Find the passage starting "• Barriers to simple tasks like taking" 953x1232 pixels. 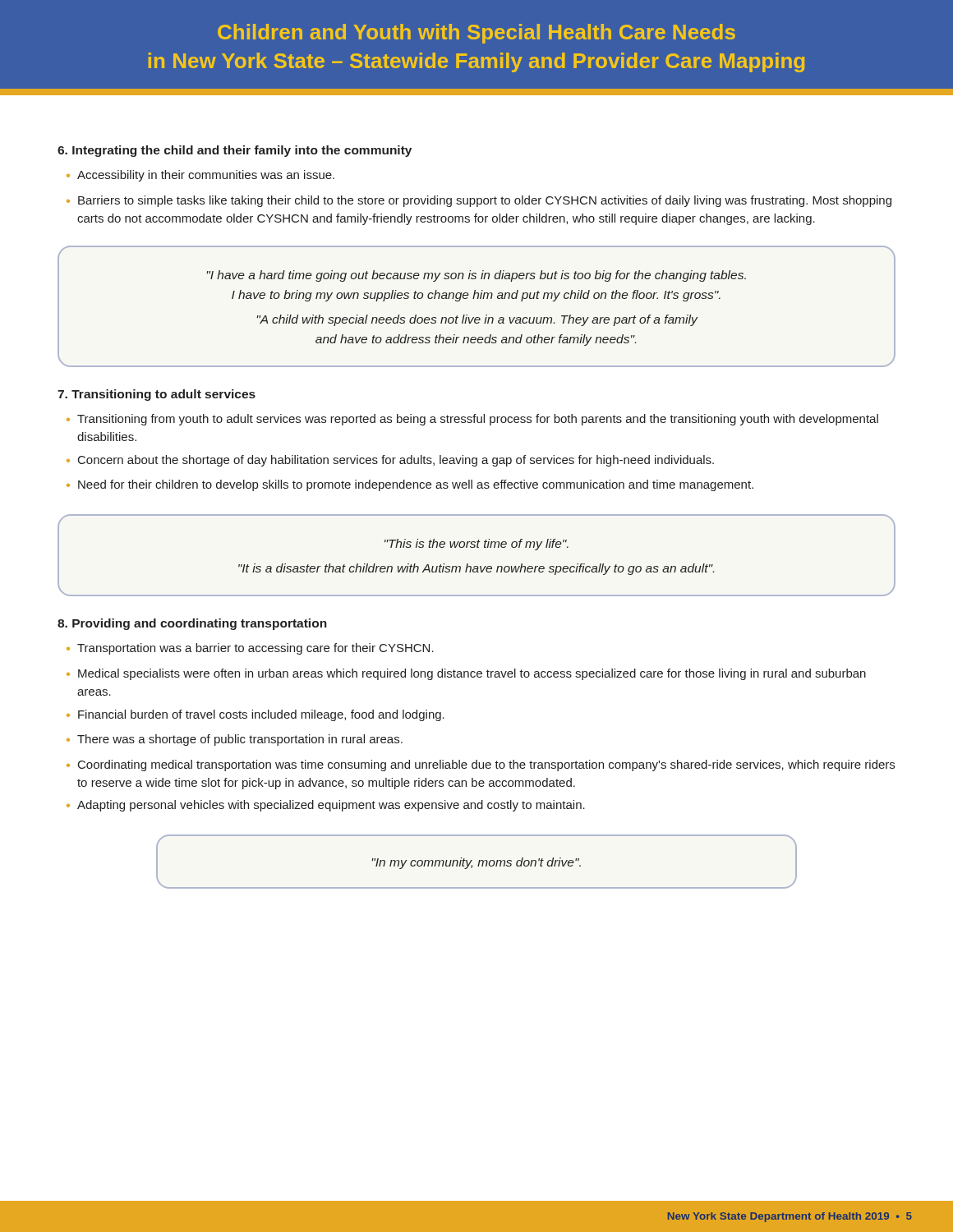tap(481, 209)
